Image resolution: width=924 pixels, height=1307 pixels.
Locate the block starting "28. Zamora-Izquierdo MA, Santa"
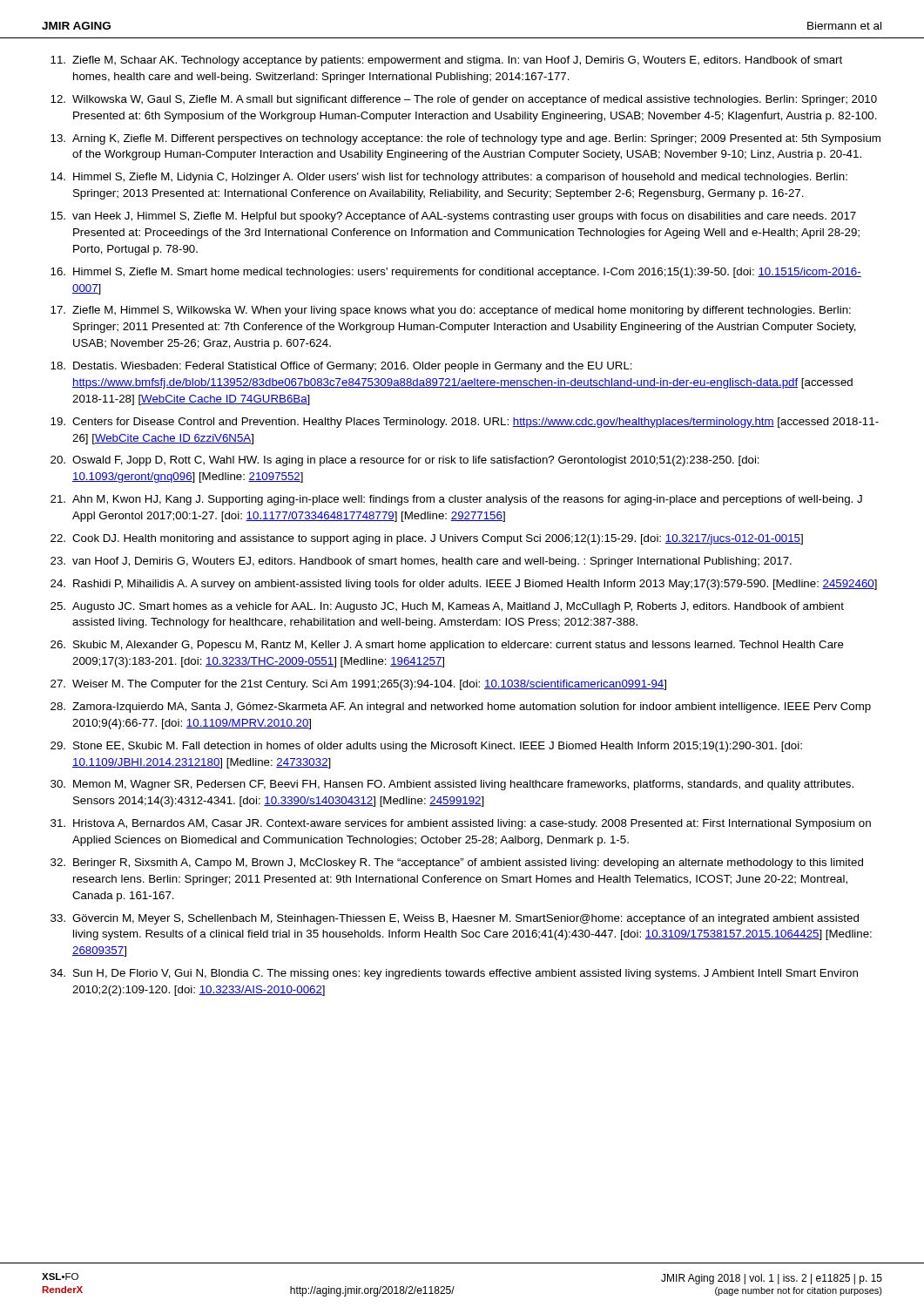point(462,715)
